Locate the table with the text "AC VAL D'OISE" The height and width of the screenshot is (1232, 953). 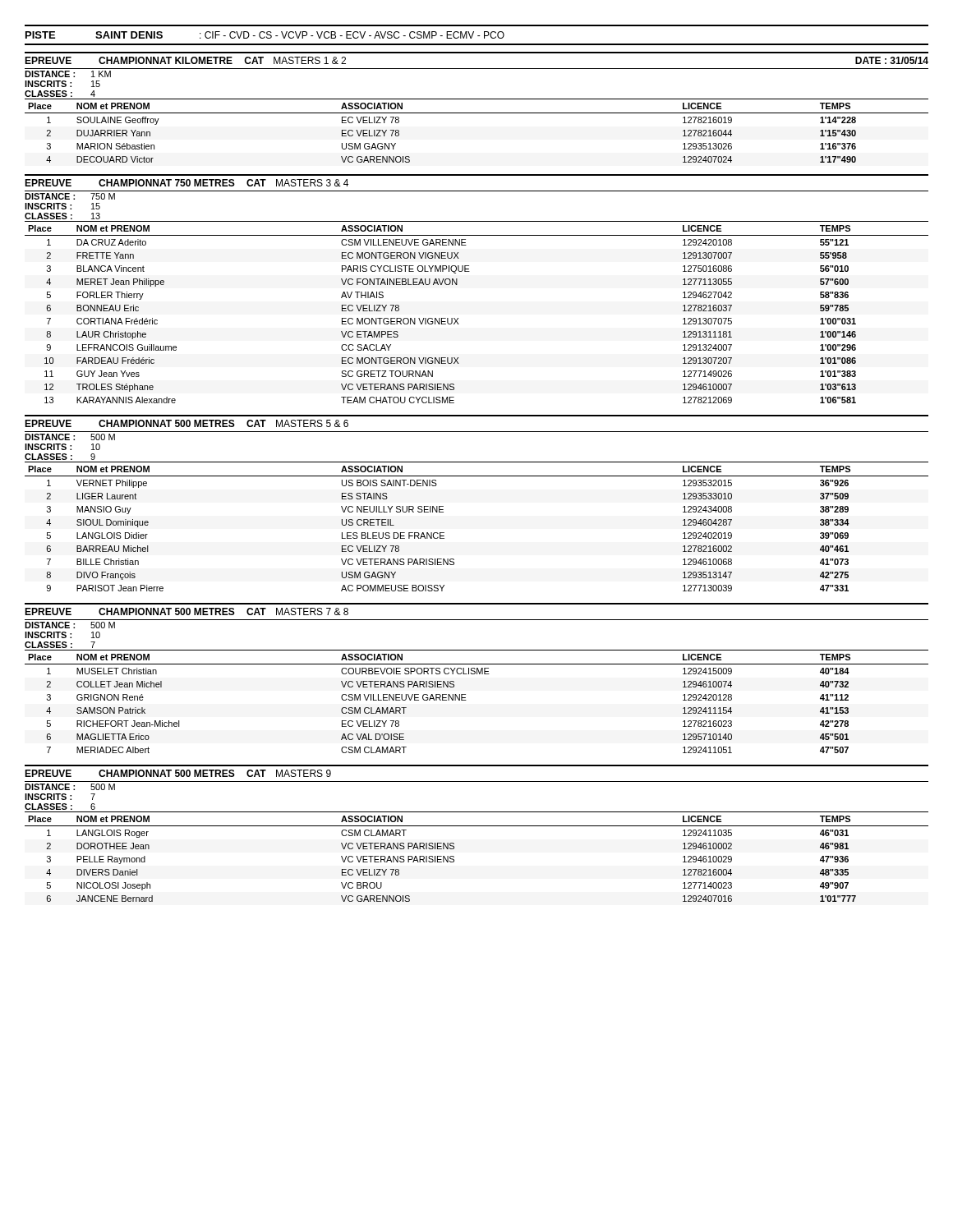[x=476, y=703]
